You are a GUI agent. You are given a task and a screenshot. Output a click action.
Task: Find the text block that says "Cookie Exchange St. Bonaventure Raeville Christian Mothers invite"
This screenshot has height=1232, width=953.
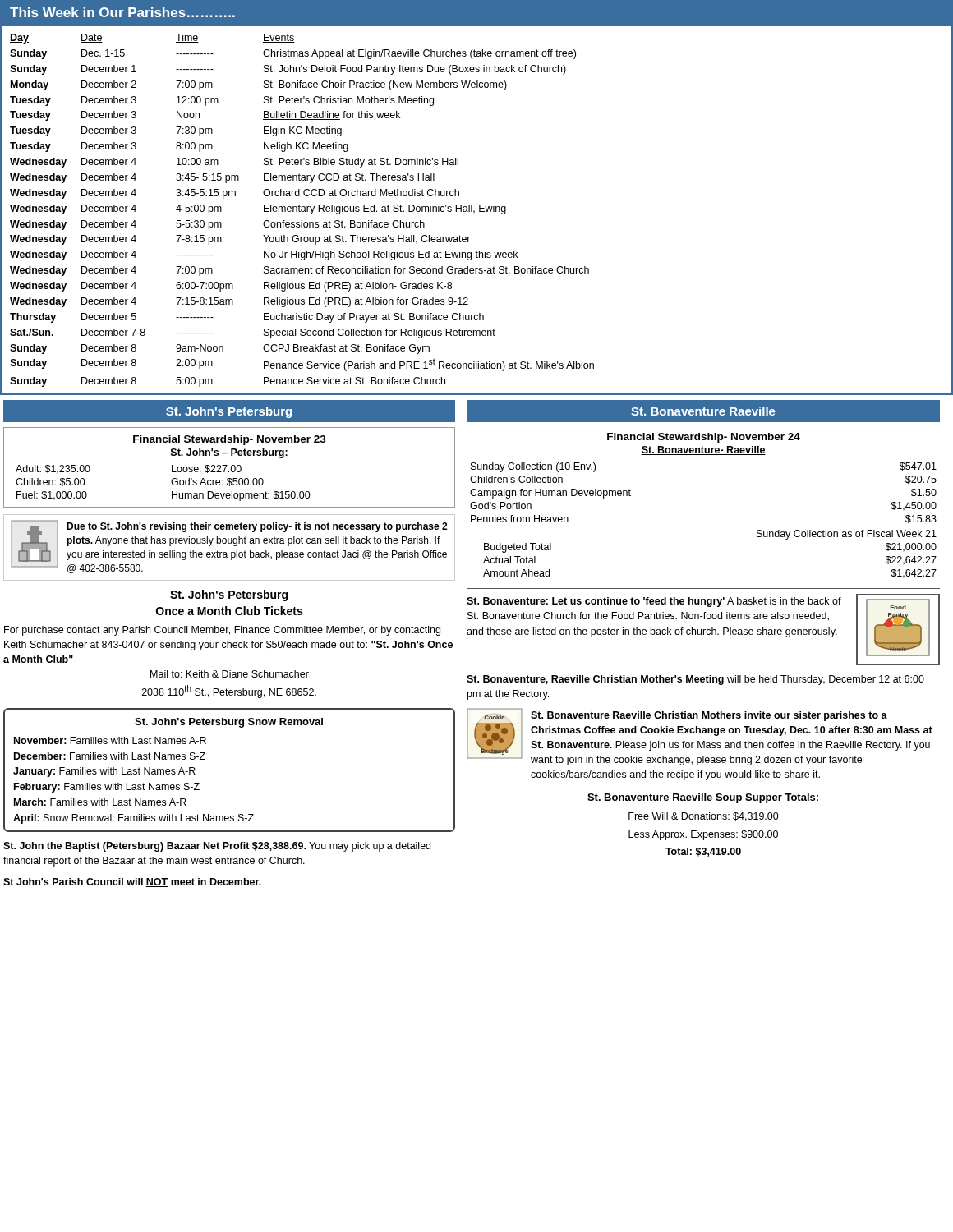click(703, 745)
